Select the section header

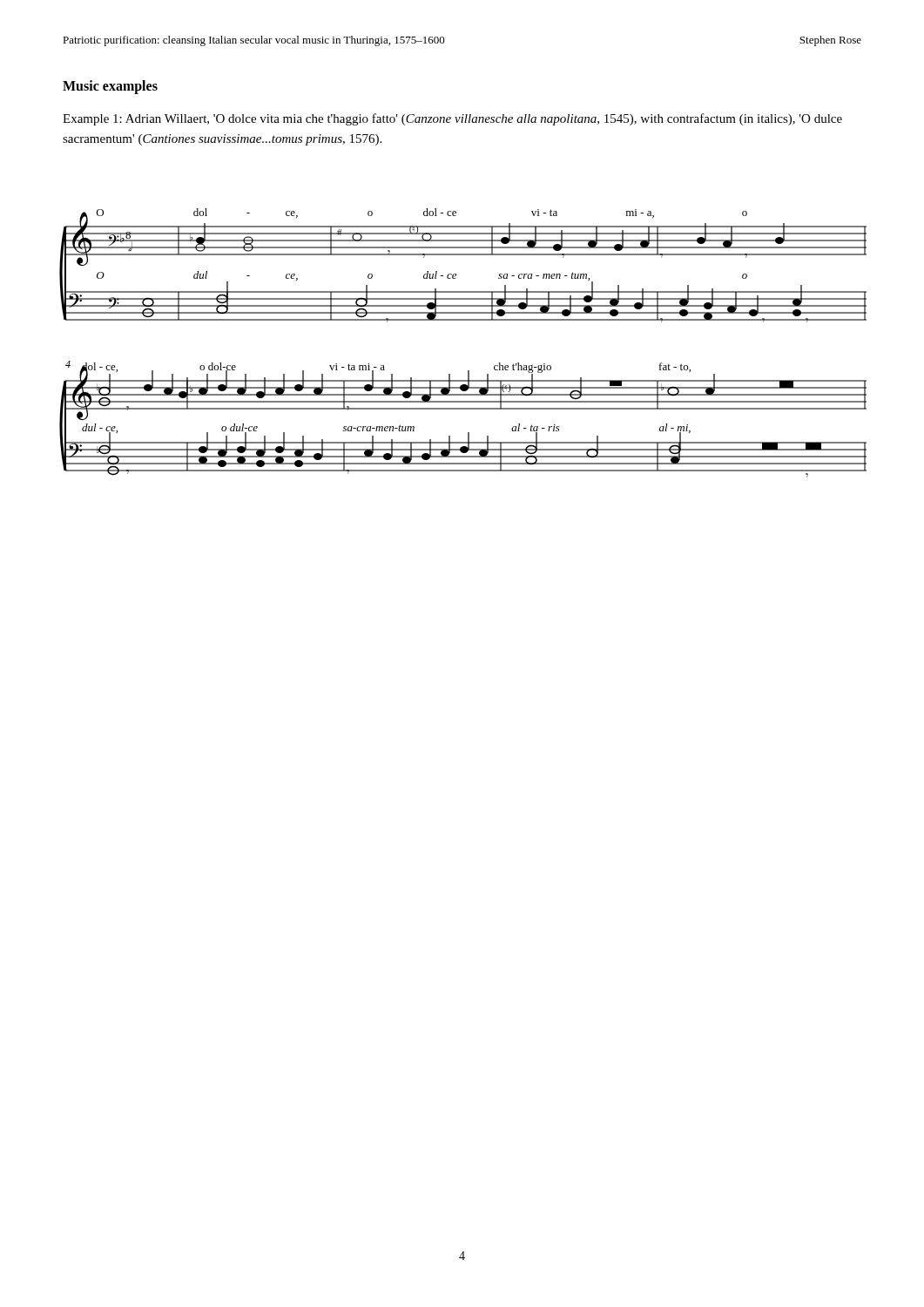(x=110, y=86)
